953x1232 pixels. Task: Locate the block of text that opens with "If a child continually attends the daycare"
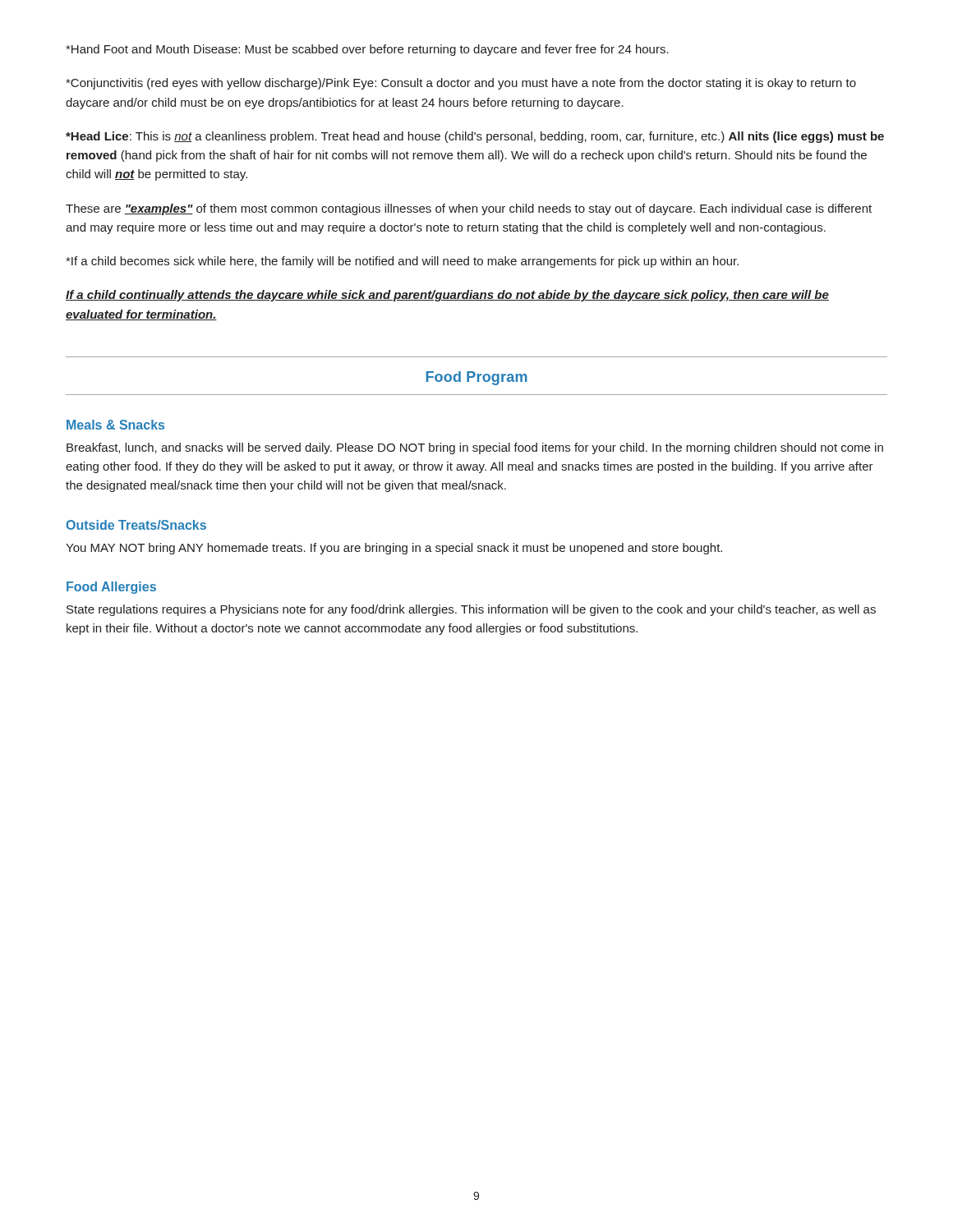tap(447, 304)
